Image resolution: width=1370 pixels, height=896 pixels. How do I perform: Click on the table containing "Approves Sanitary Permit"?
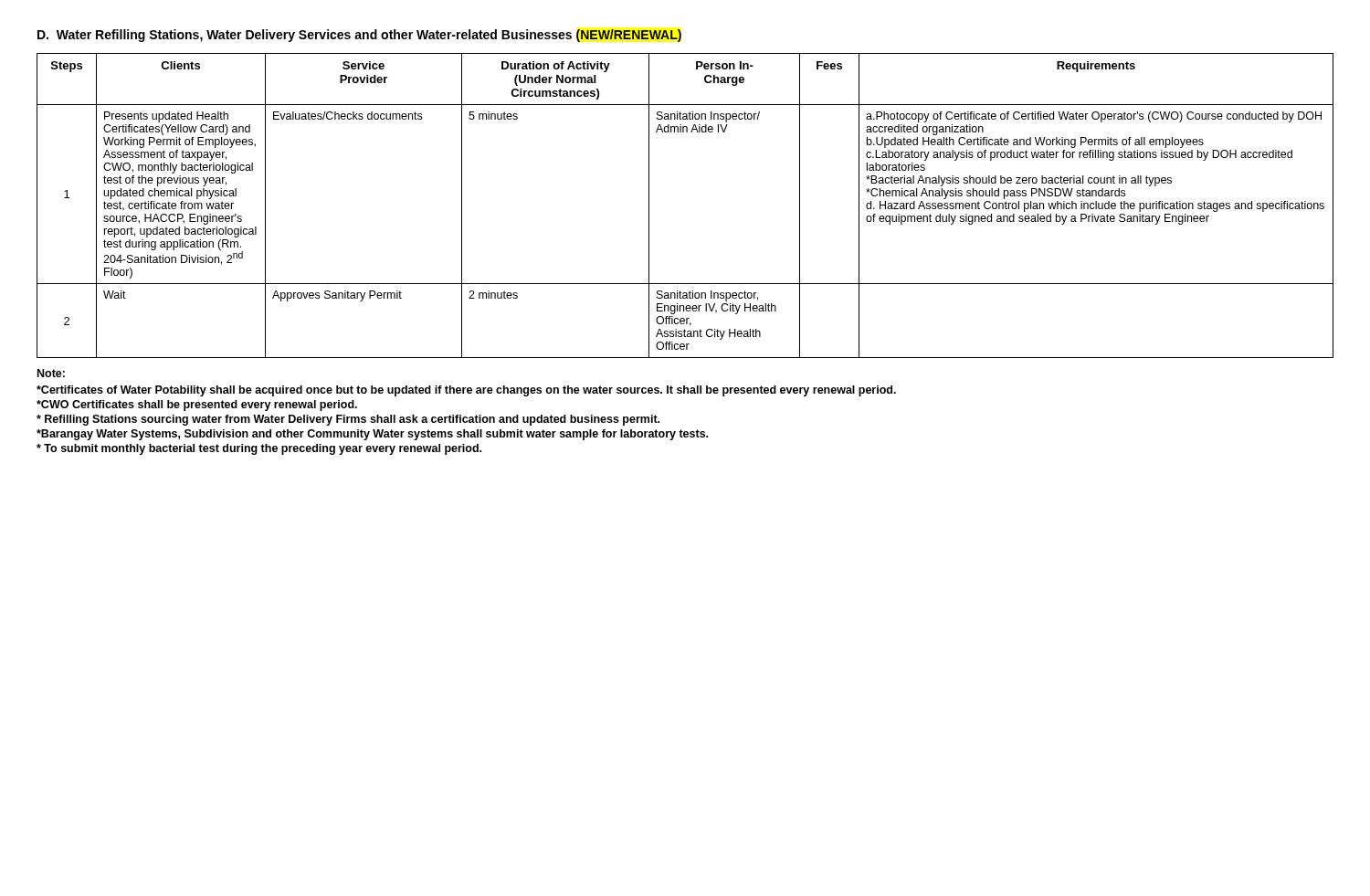pyautogui.click(x=685, y=206)
